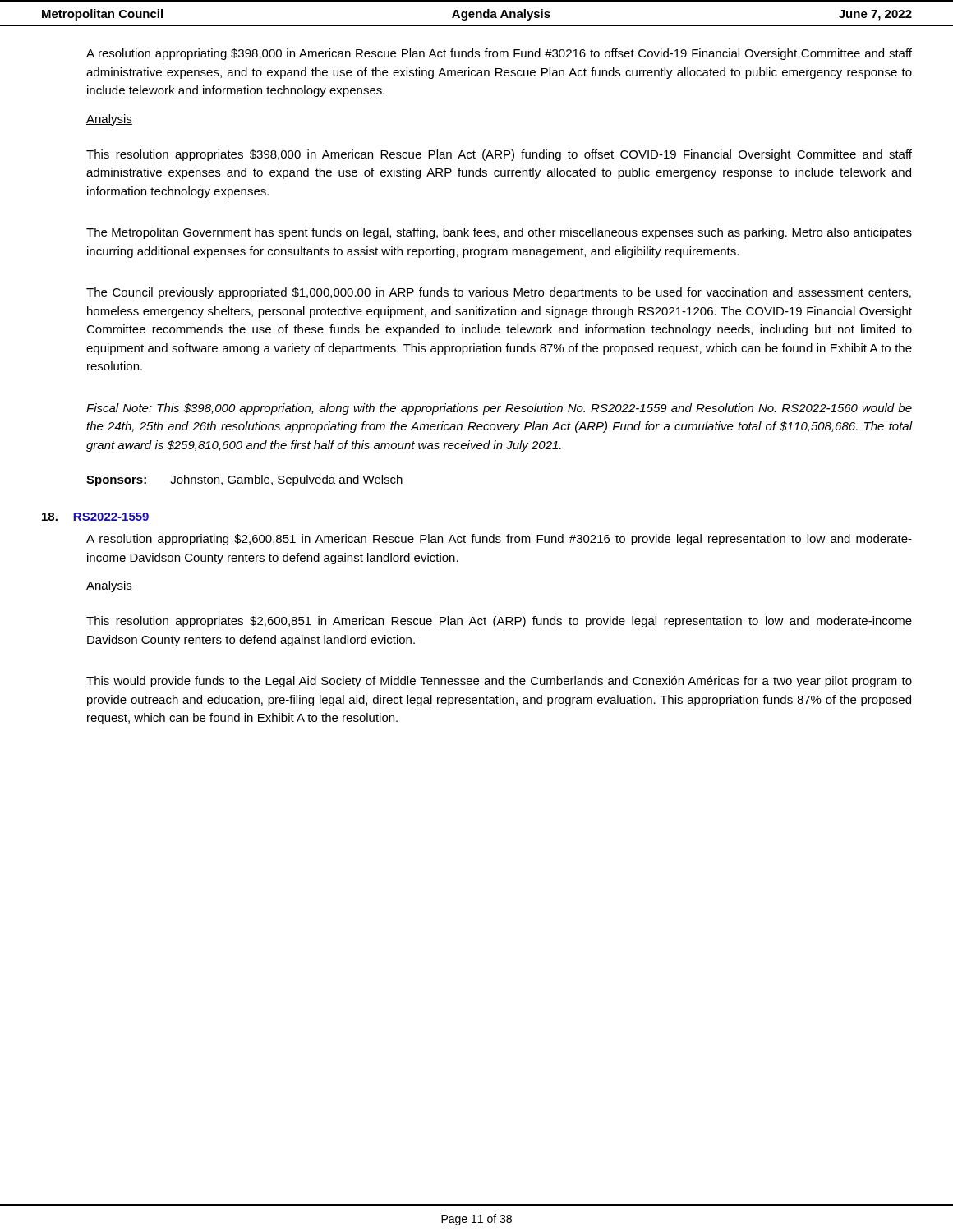Click the passage that begins "This resolution appropriates $2,600,851 in American"

499,630
